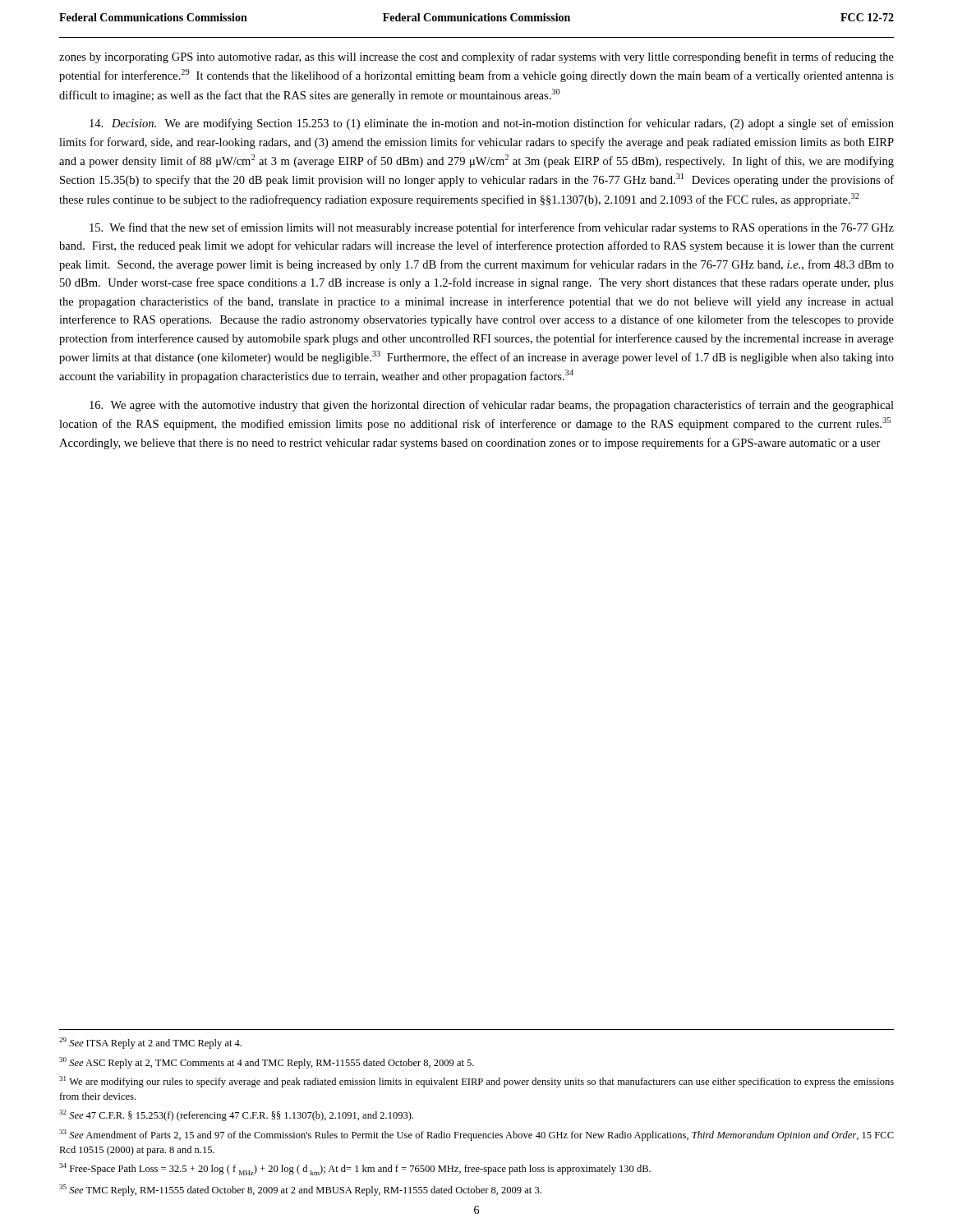Click on the element starting "34 Free-Space Path Loss = 32.5 + 20"
The width and height of the screenshot is (953, 1232).
click(355, 1169)
